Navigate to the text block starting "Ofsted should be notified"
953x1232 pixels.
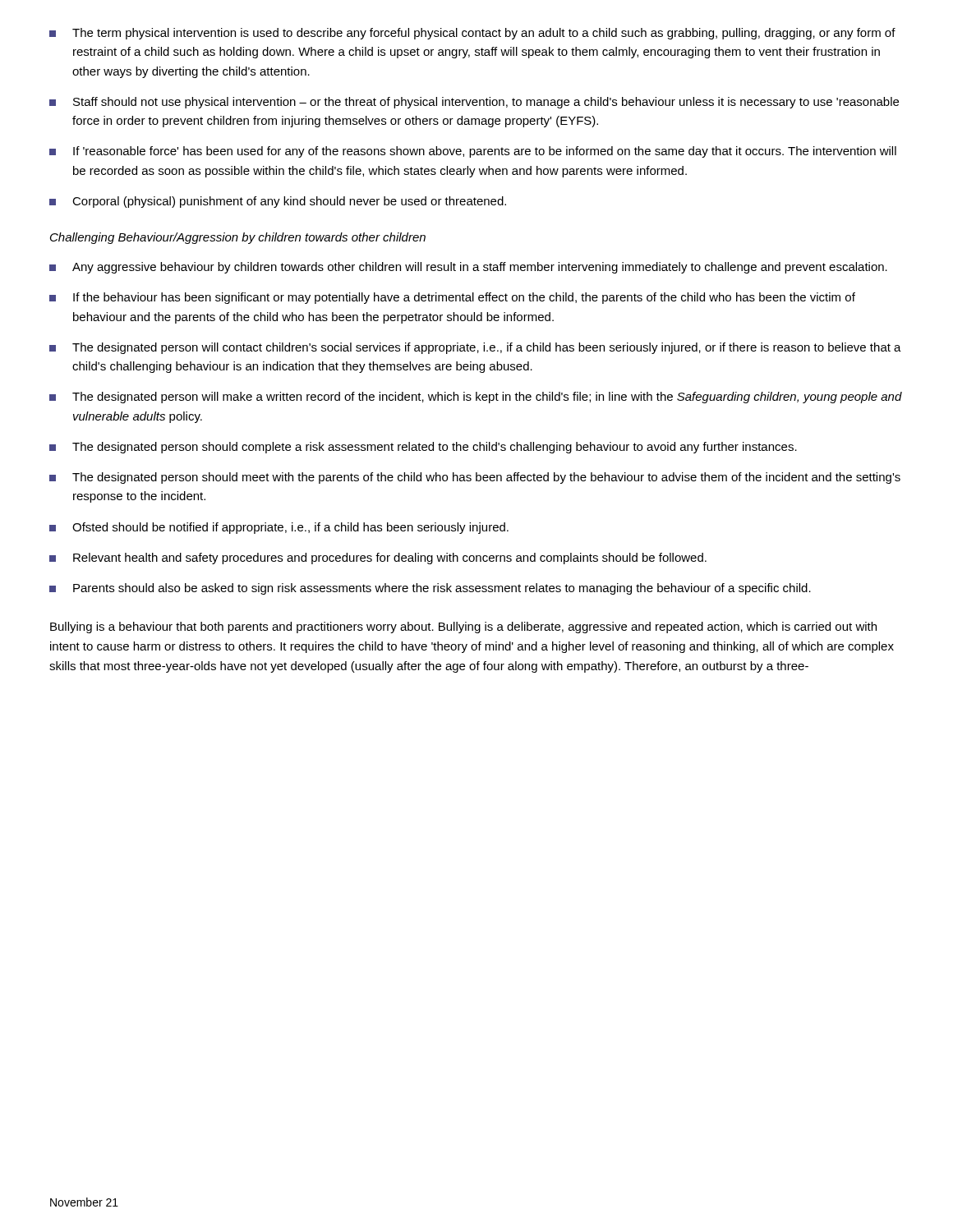pos(476,527)
